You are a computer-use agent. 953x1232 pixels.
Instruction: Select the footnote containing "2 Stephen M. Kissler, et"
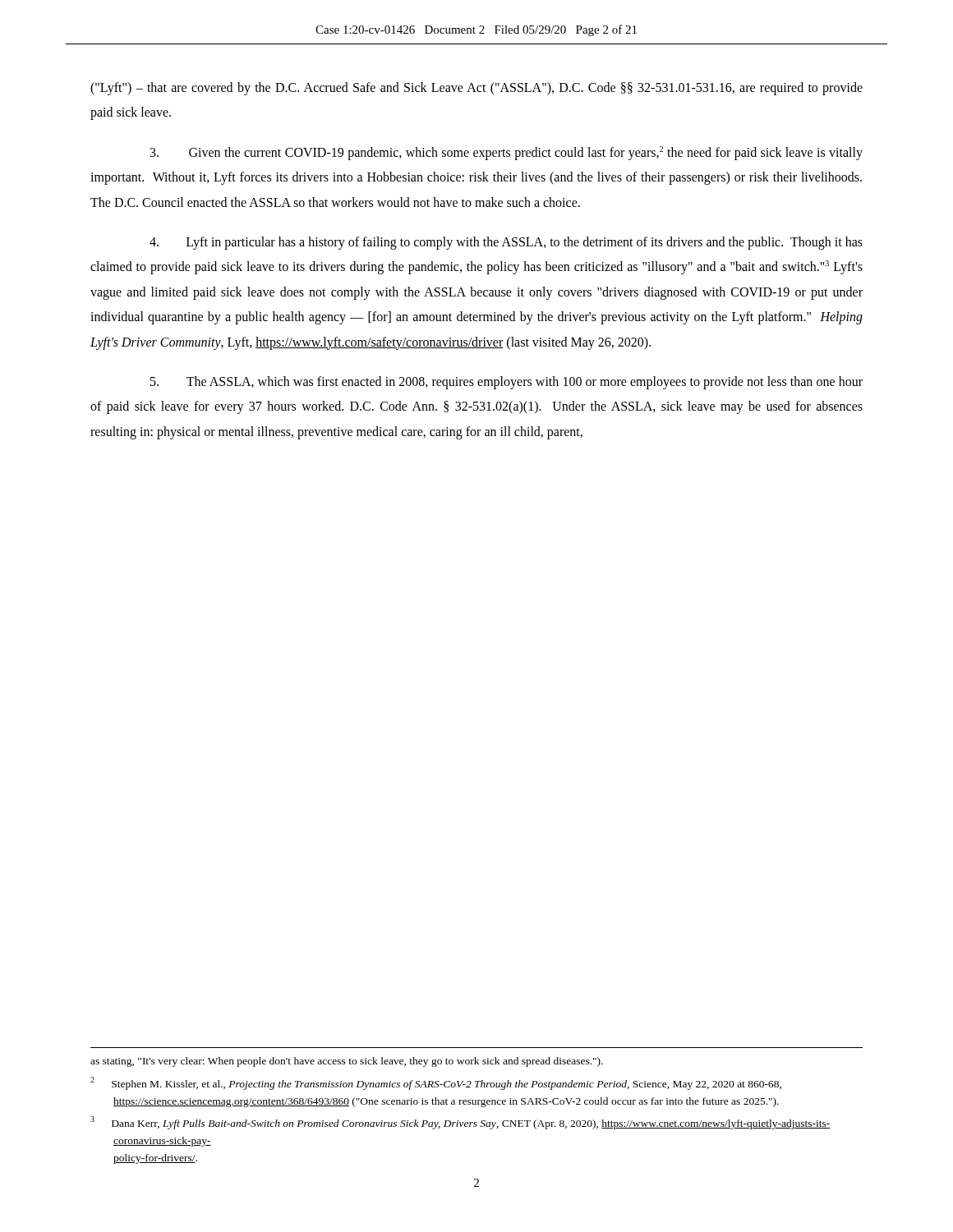436,1091
